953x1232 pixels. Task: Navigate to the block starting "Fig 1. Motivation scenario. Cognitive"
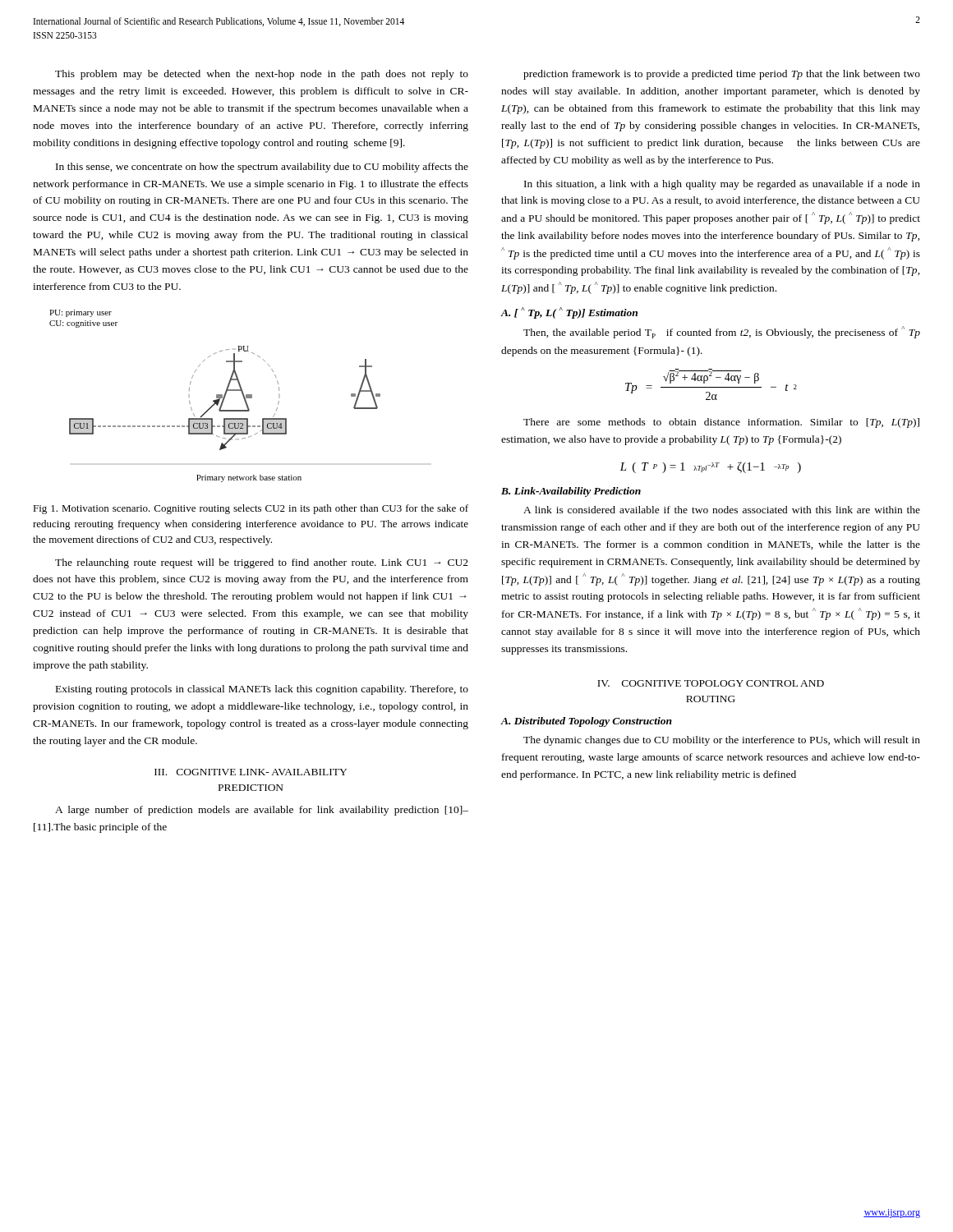251,523
